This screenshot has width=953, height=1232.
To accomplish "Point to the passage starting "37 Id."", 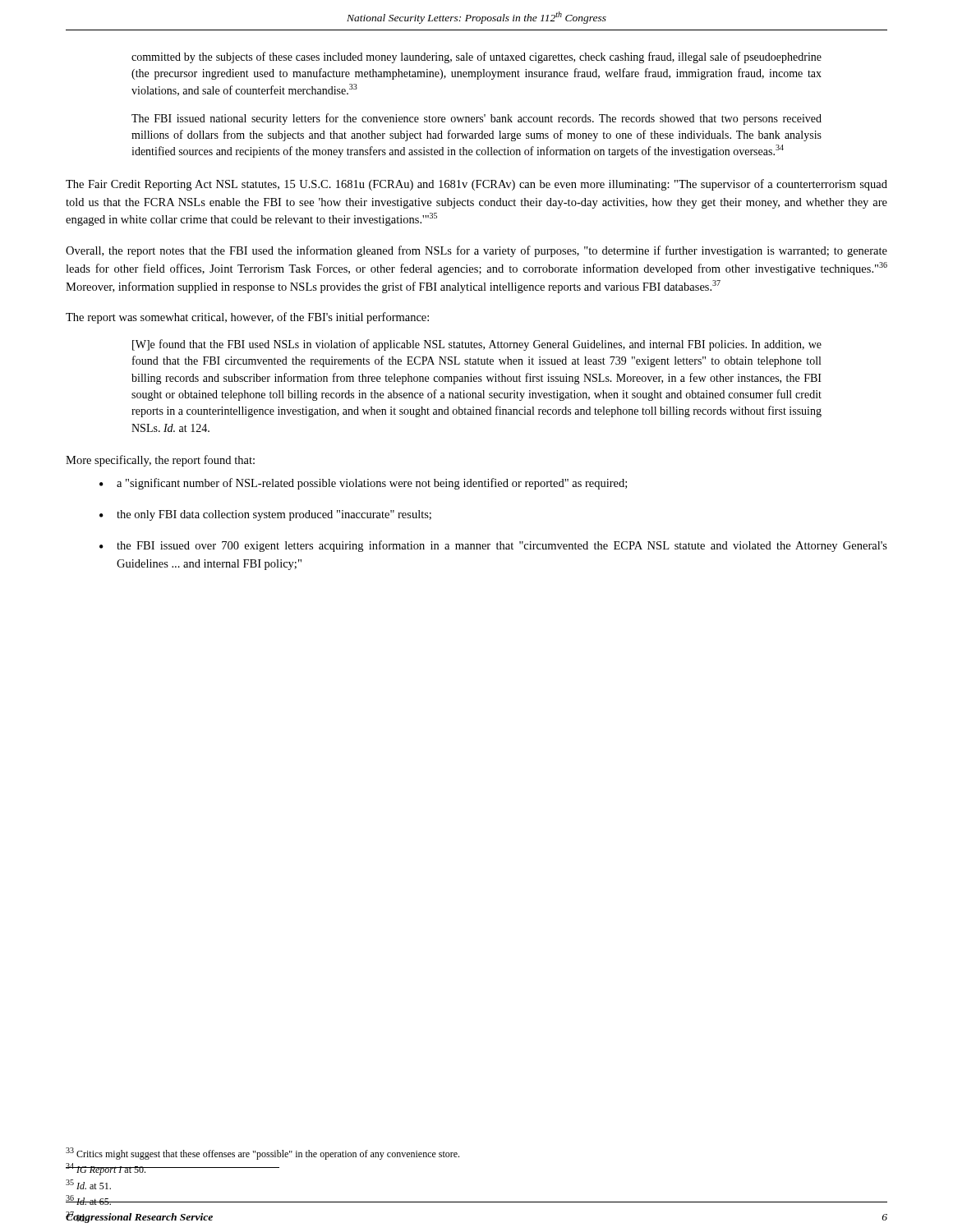I will click(x=76, y=1217).
